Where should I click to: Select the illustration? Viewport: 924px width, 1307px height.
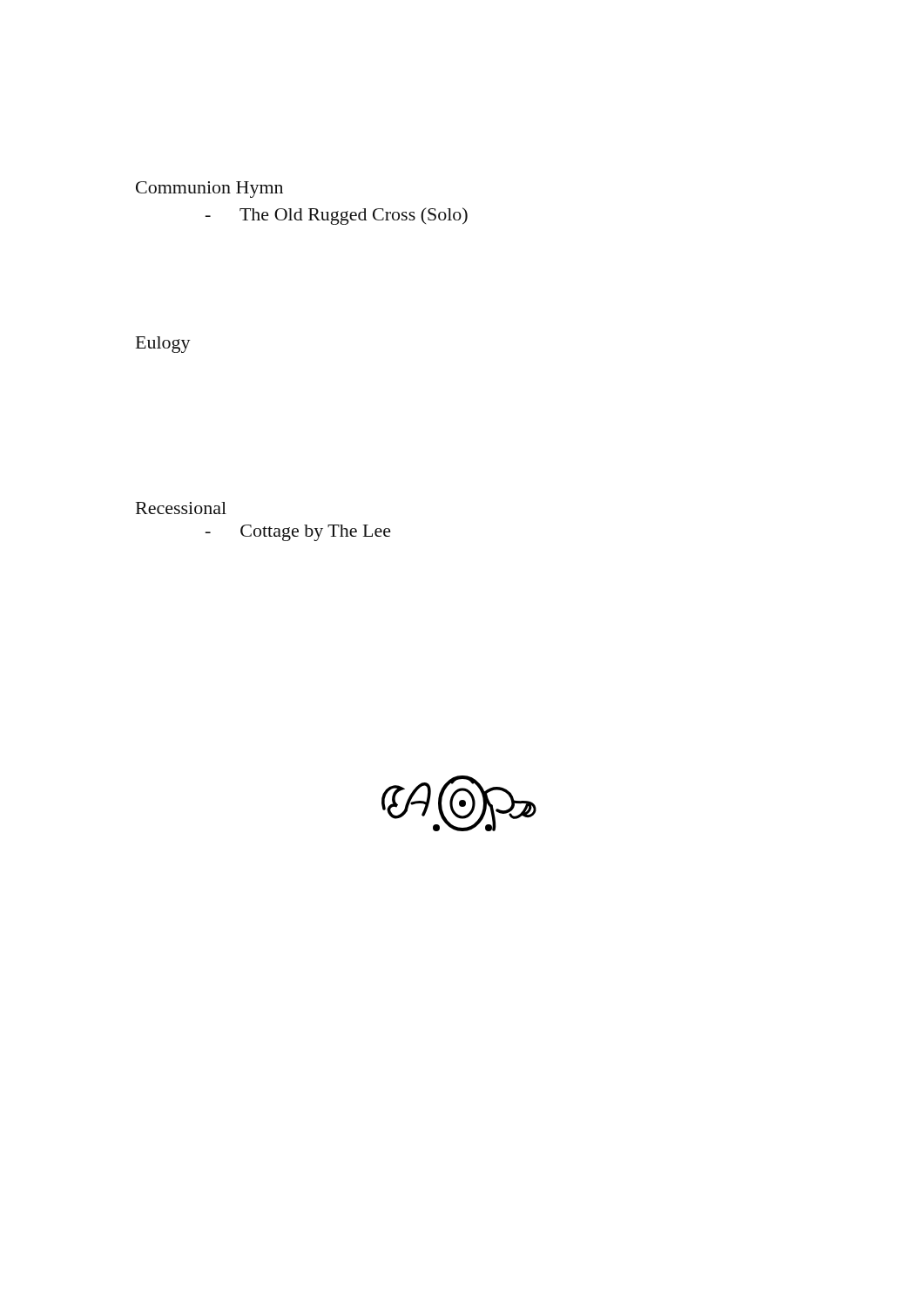(x=462, y=808)
